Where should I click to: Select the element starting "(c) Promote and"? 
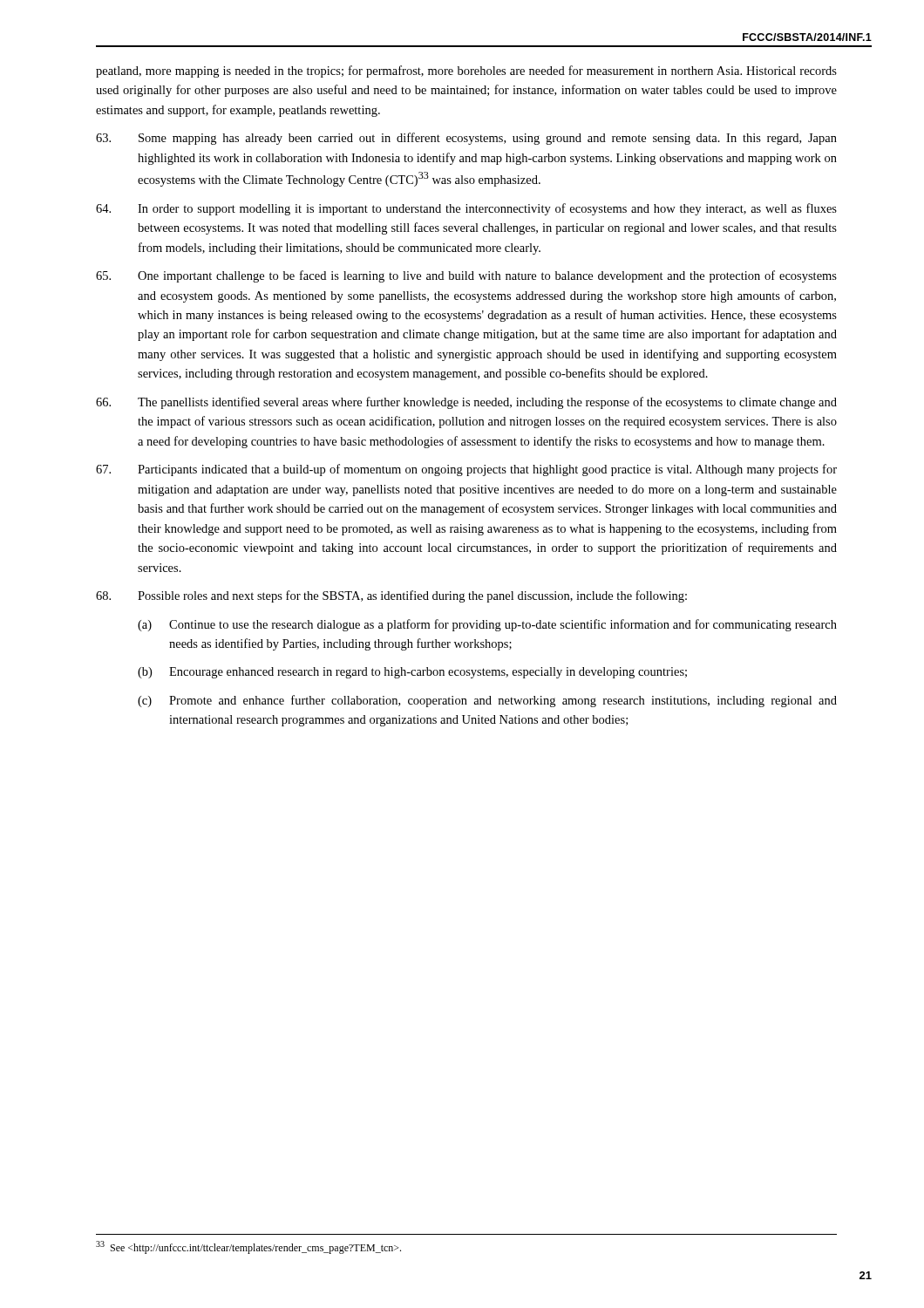[487, 710]
